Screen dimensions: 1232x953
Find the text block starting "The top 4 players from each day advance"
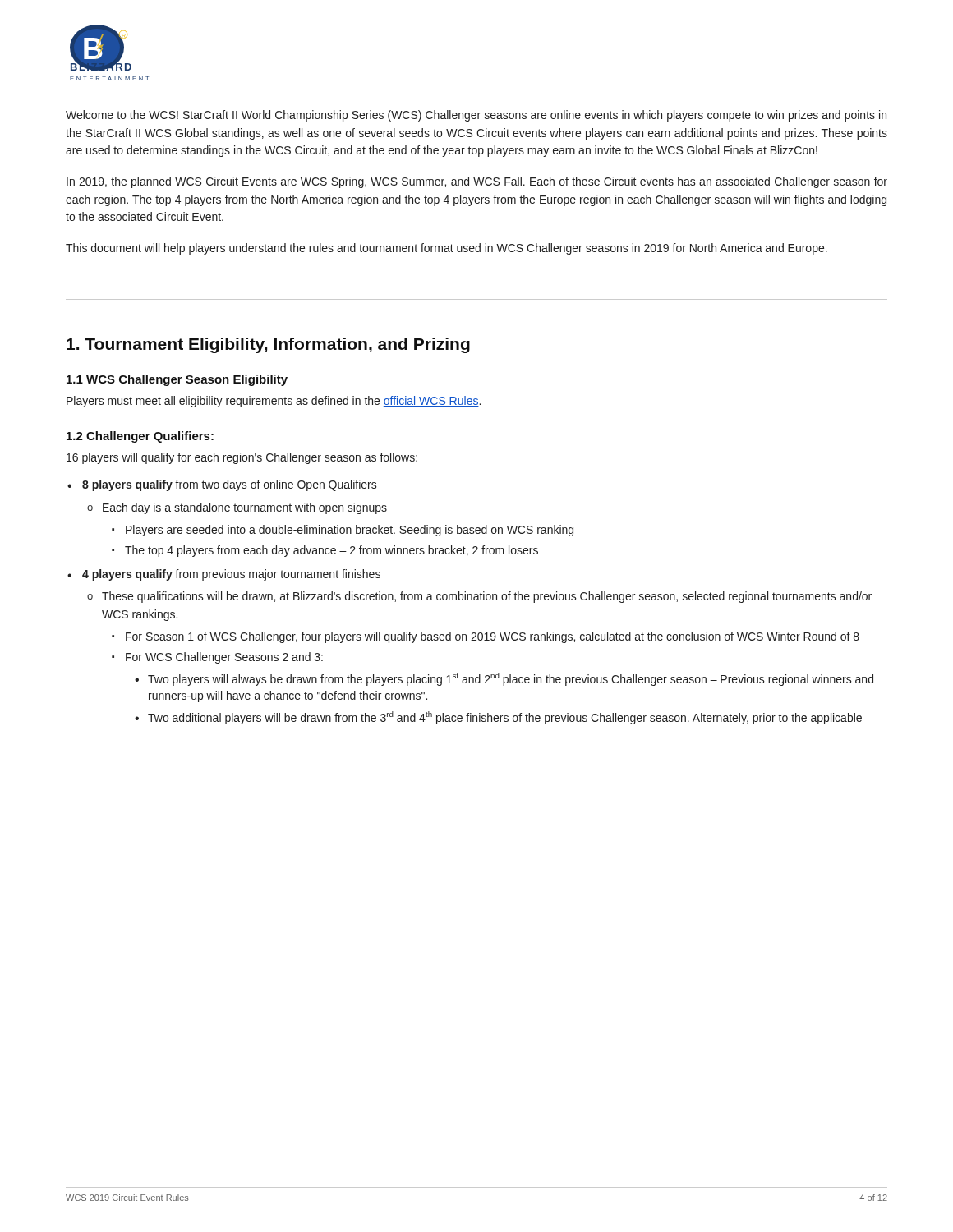tap(332, 550)
